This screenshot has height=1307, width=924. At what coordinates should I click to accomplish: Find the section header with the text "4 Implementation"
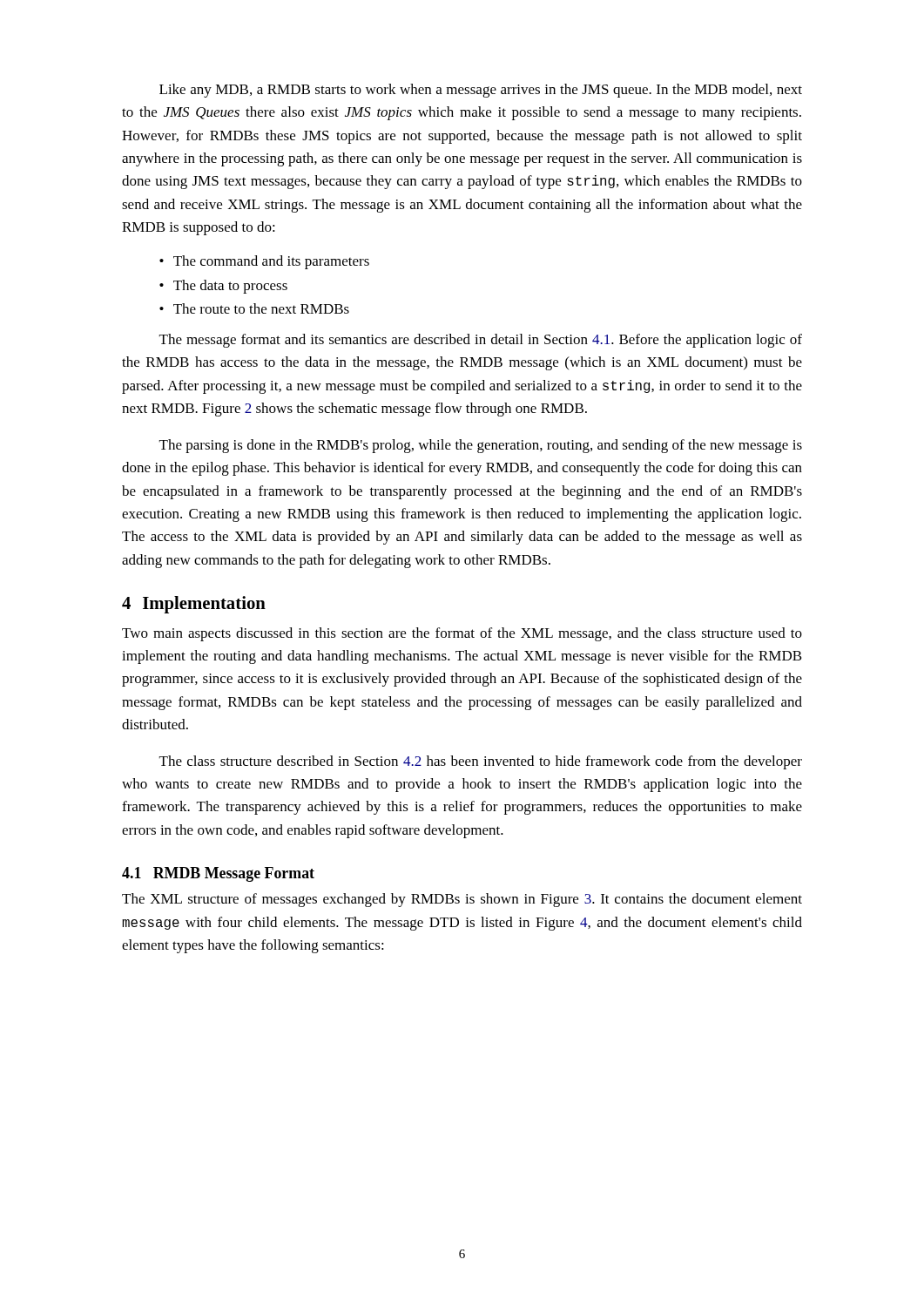[x=194, y=603]
